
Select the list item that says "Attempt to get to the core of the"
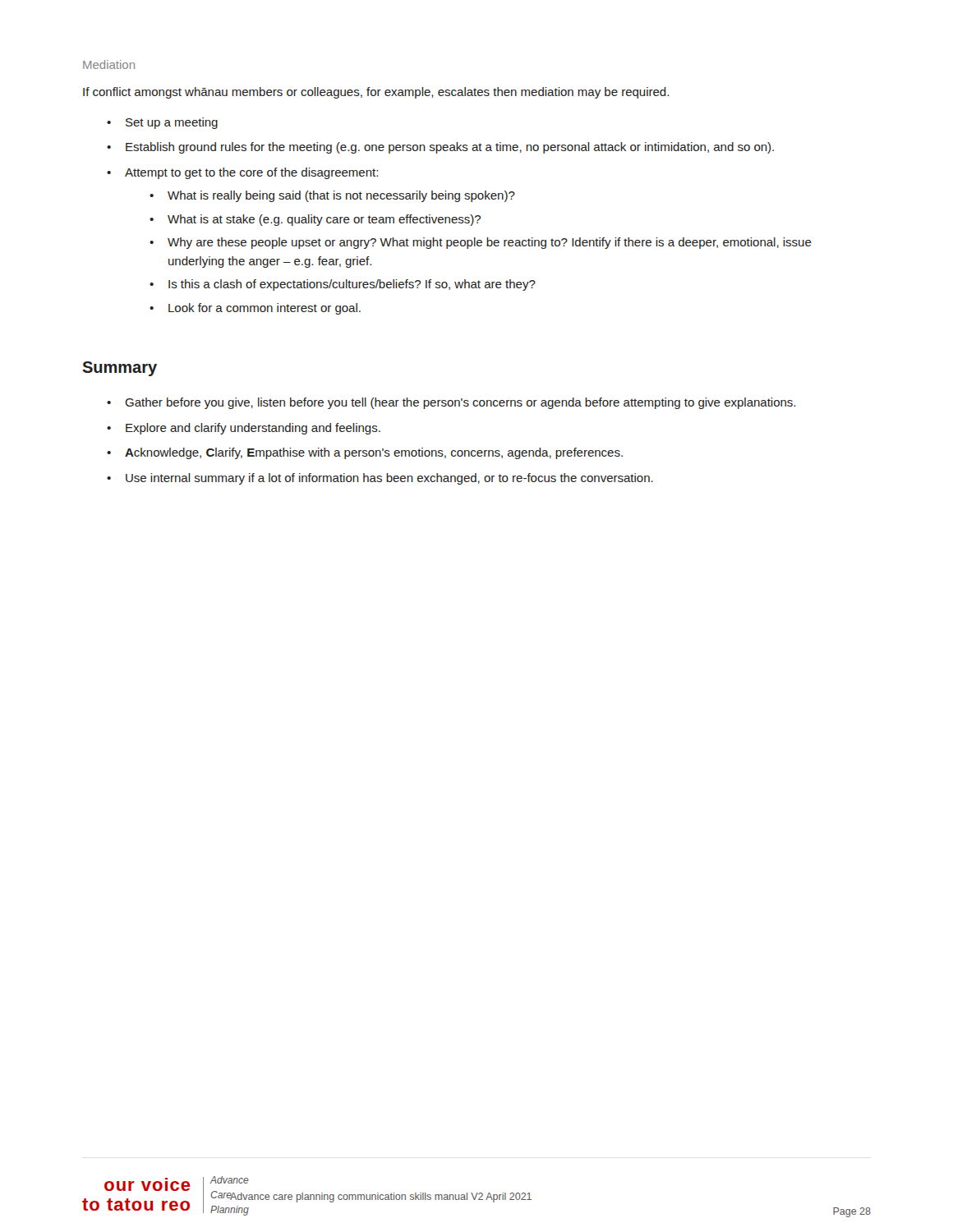tap(498, 241)
